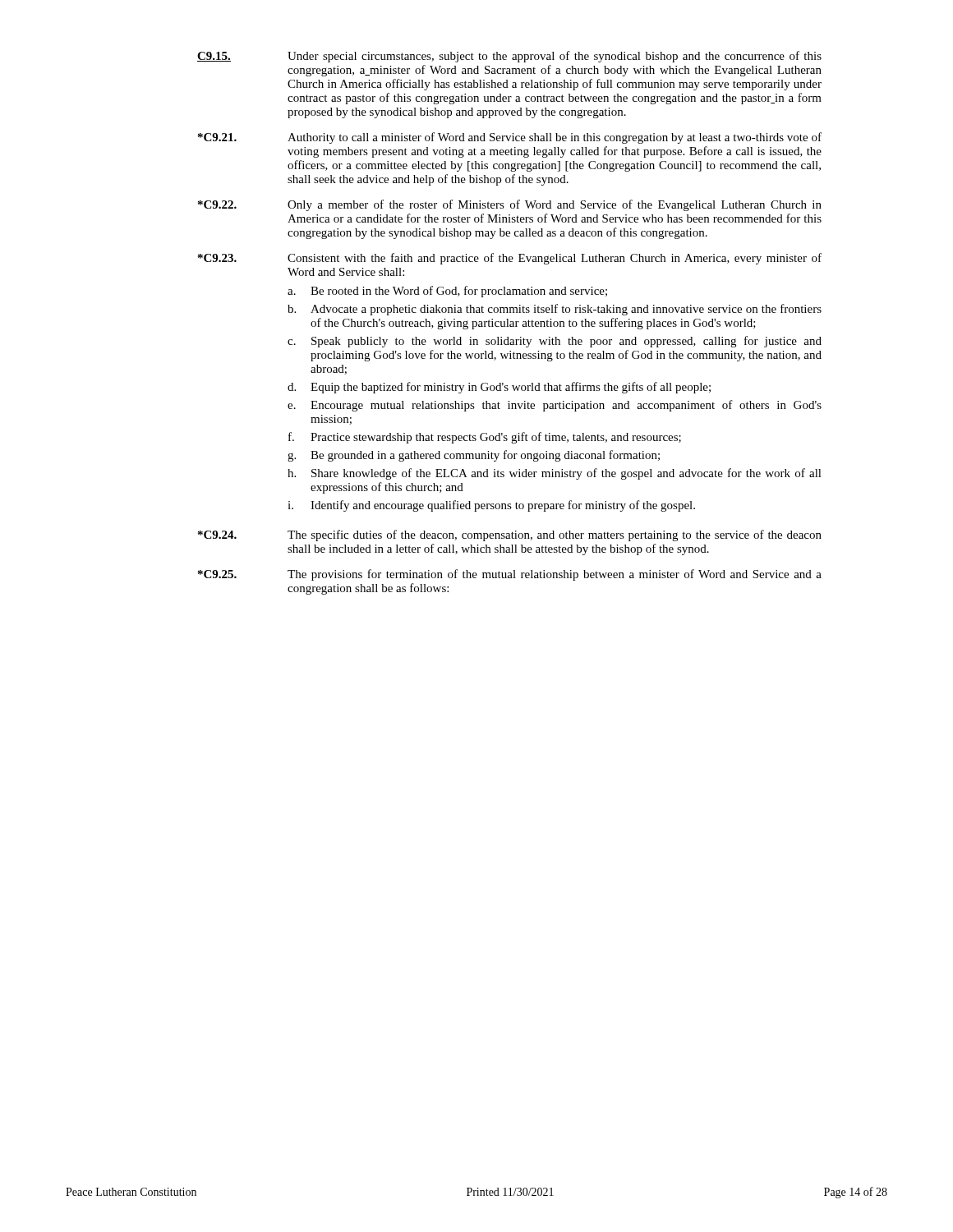Click the passage that begins "*C9.23. Consistent with the faith and practice"
953x1232 pixels.
[509, 384]
